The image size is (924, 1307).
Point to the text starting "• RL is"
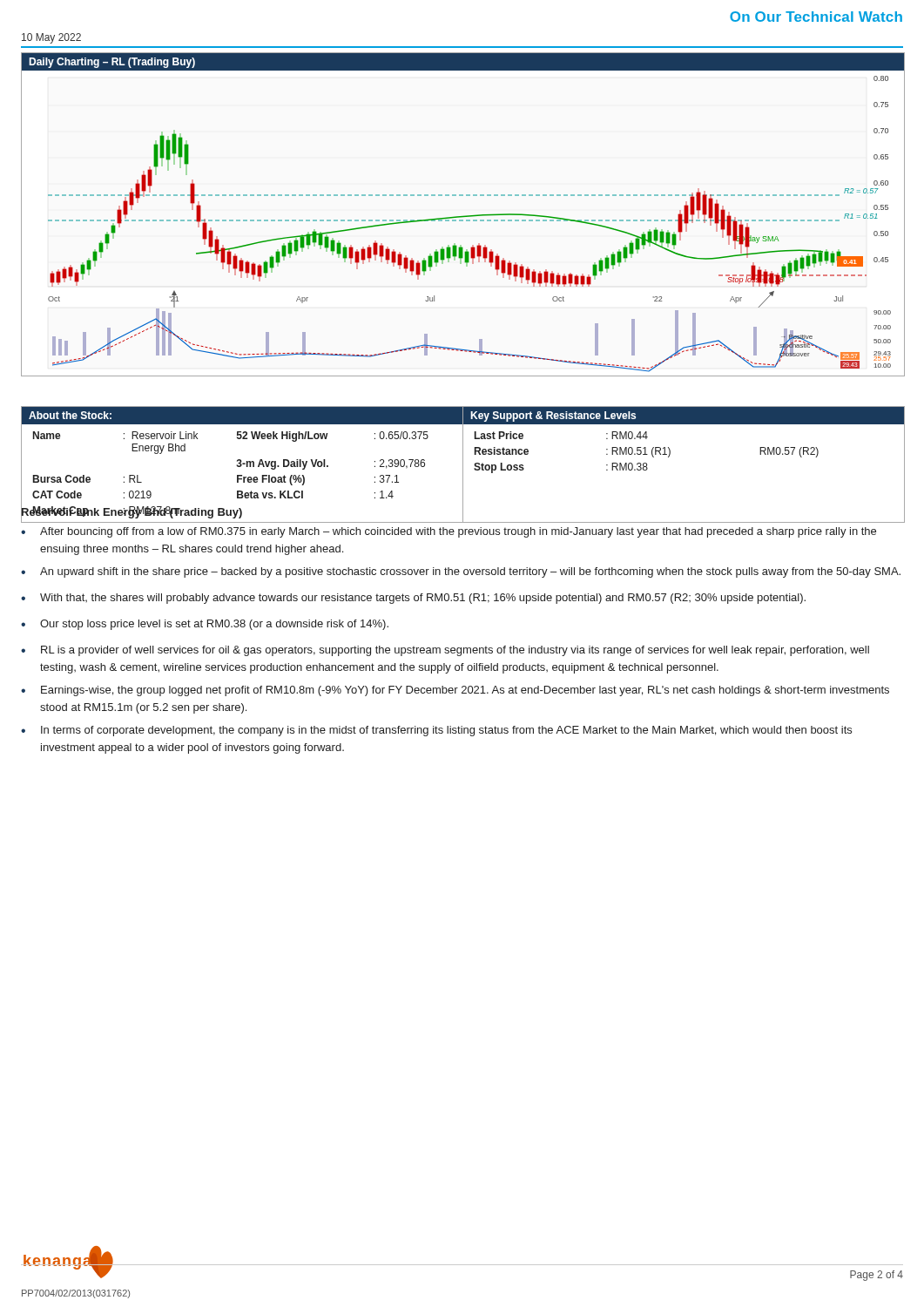point(462,658)
